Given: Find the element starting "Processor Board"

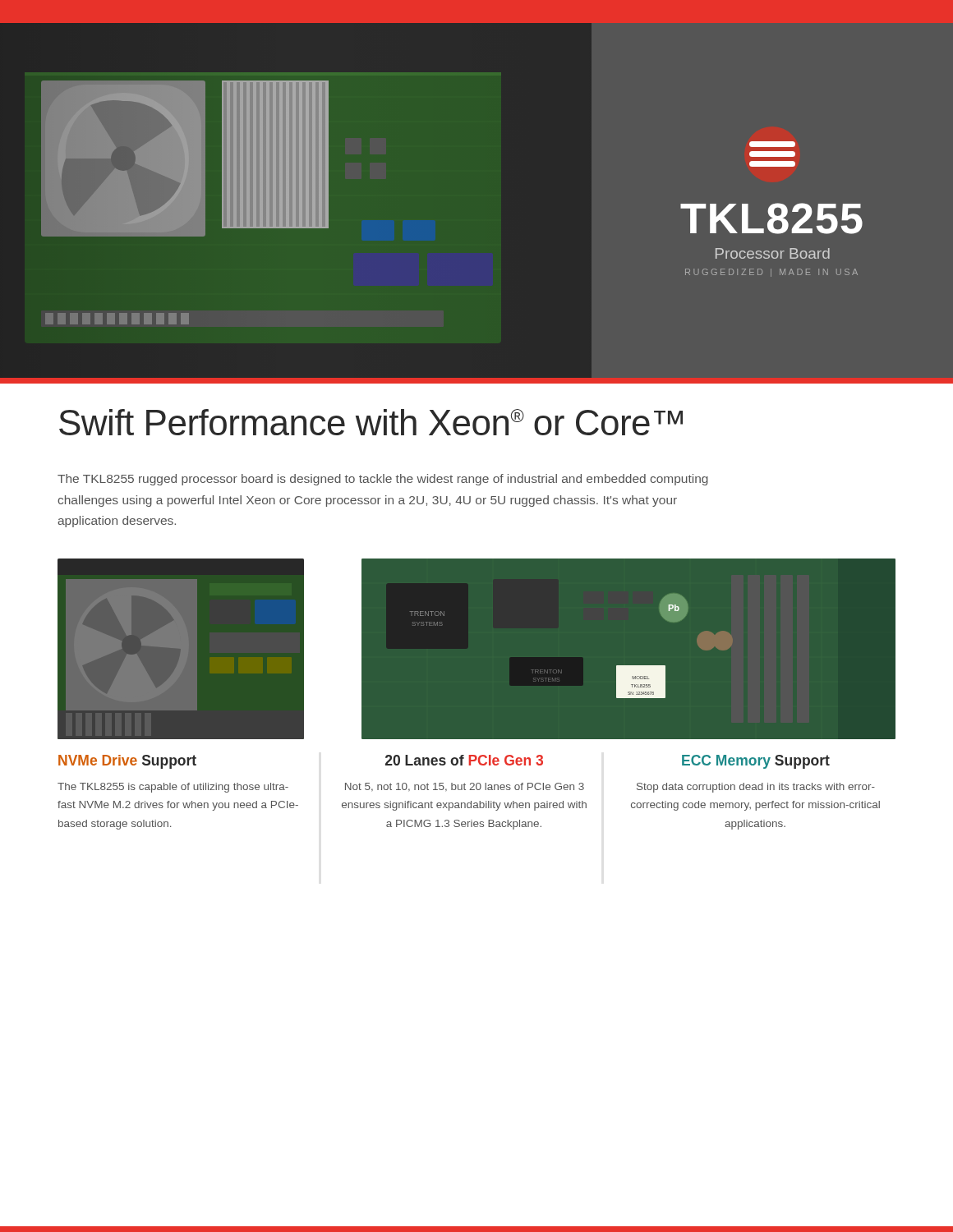Looking at the screenshot, I should click(x=772, y=253).
